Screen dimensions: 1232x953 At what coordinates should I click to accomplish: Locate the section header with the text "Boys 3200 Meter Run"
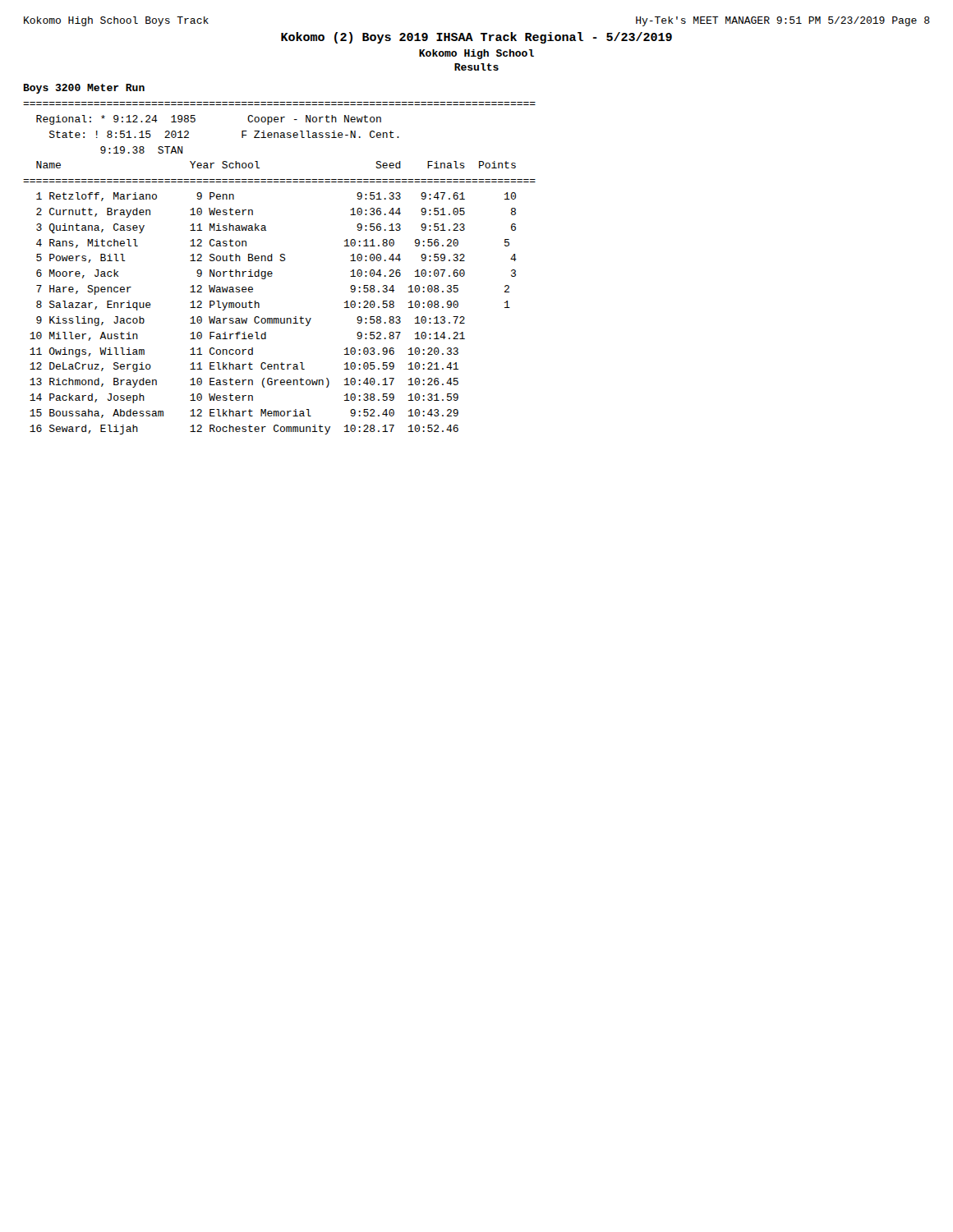click(x=84, y=88)
